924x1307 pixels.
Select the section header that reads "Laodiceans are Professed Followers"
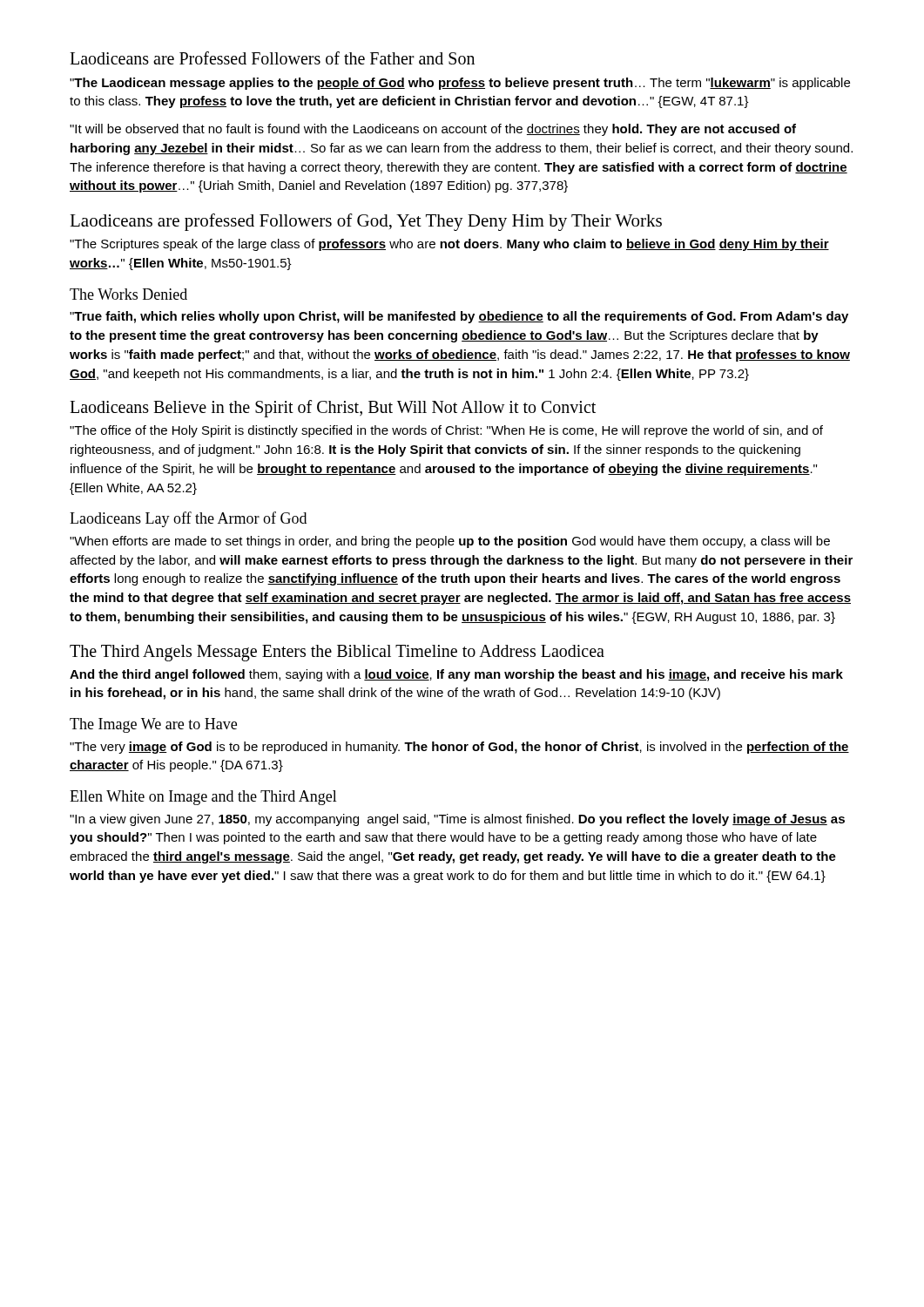(272, 58)
